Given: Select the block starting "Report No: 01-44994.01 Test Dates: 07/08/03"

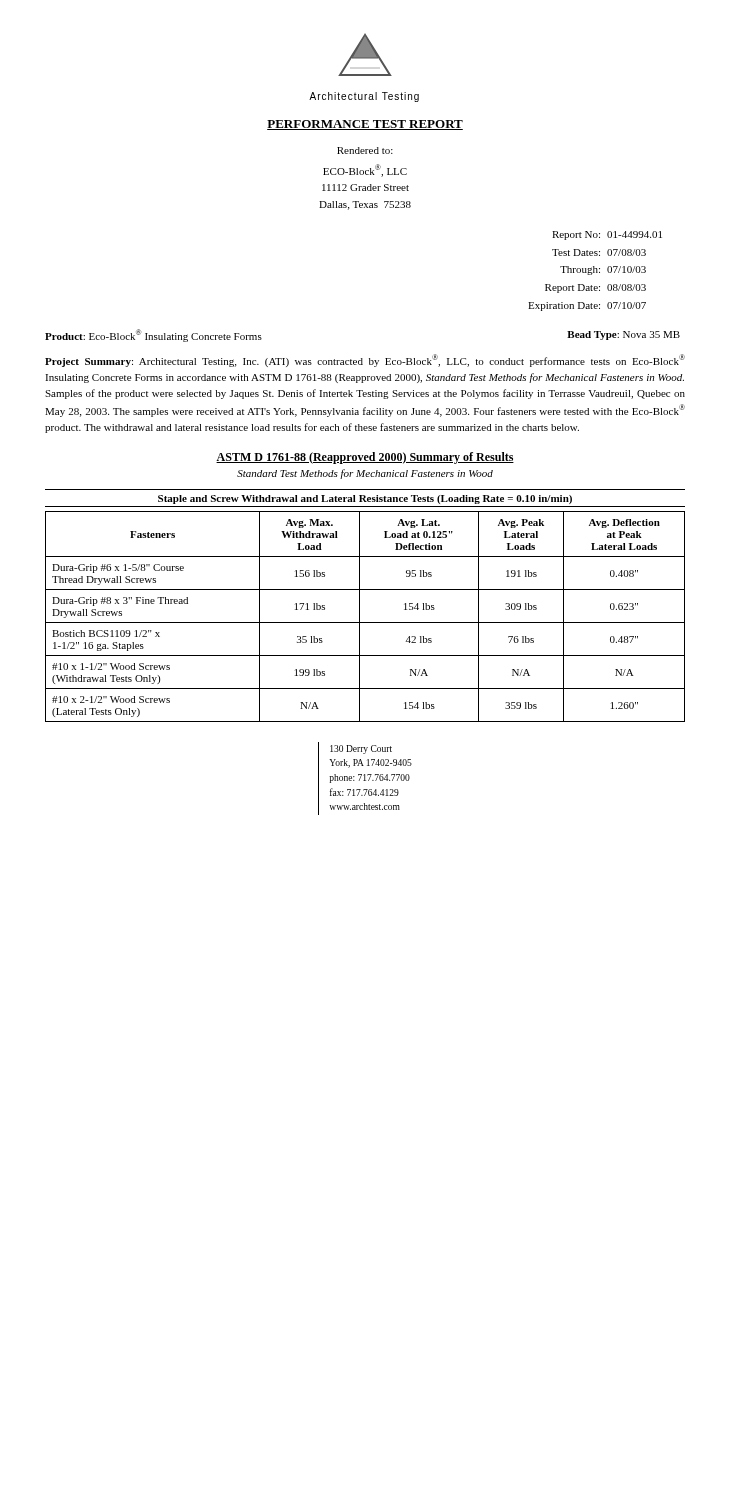Looking at the screenshot, I should (596, 270).
